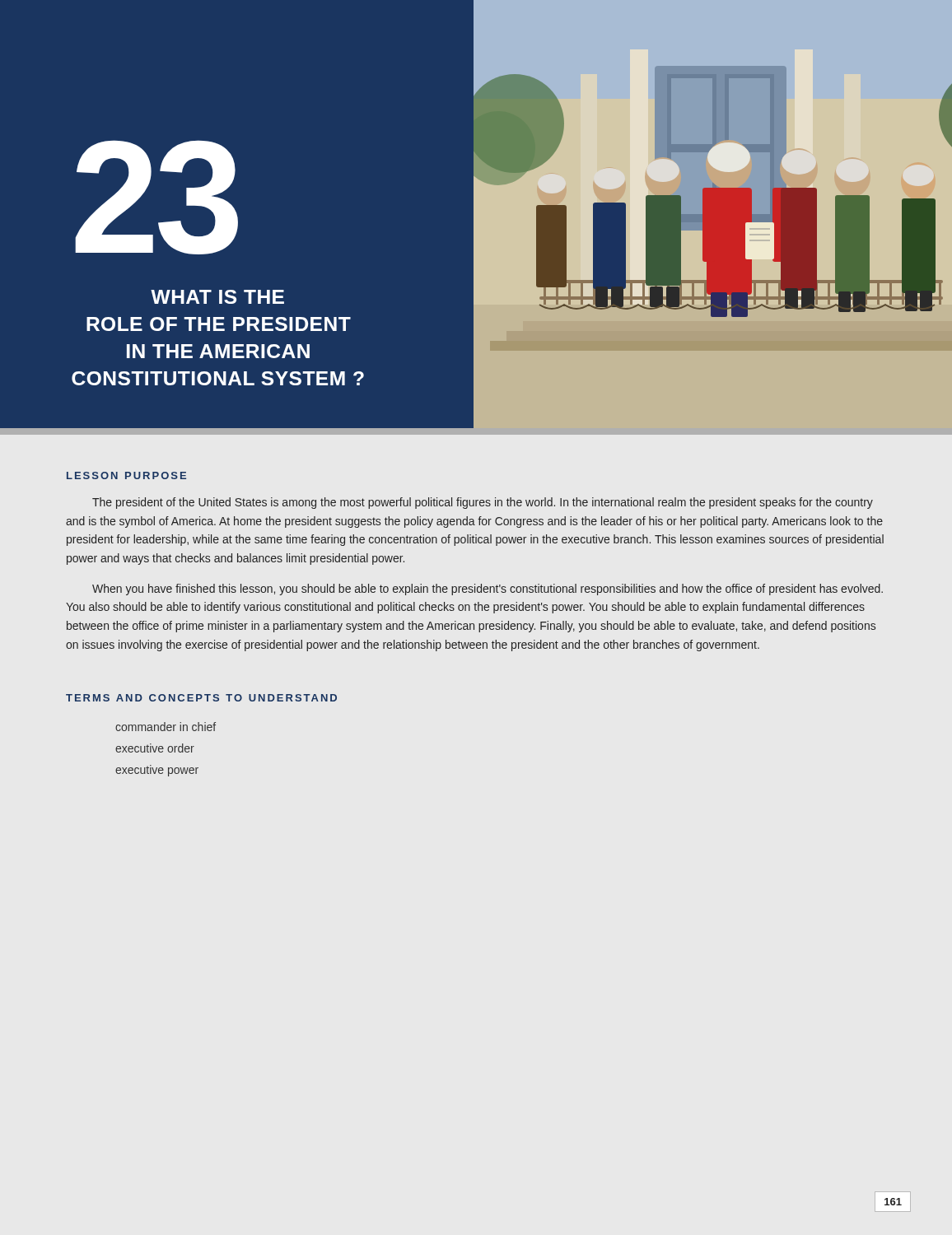Point to the region starting "TERMS AND CONCEPTS TO UNDERSTAND"
This screenshot has height=1235, width=952.
tap(202, 698)
